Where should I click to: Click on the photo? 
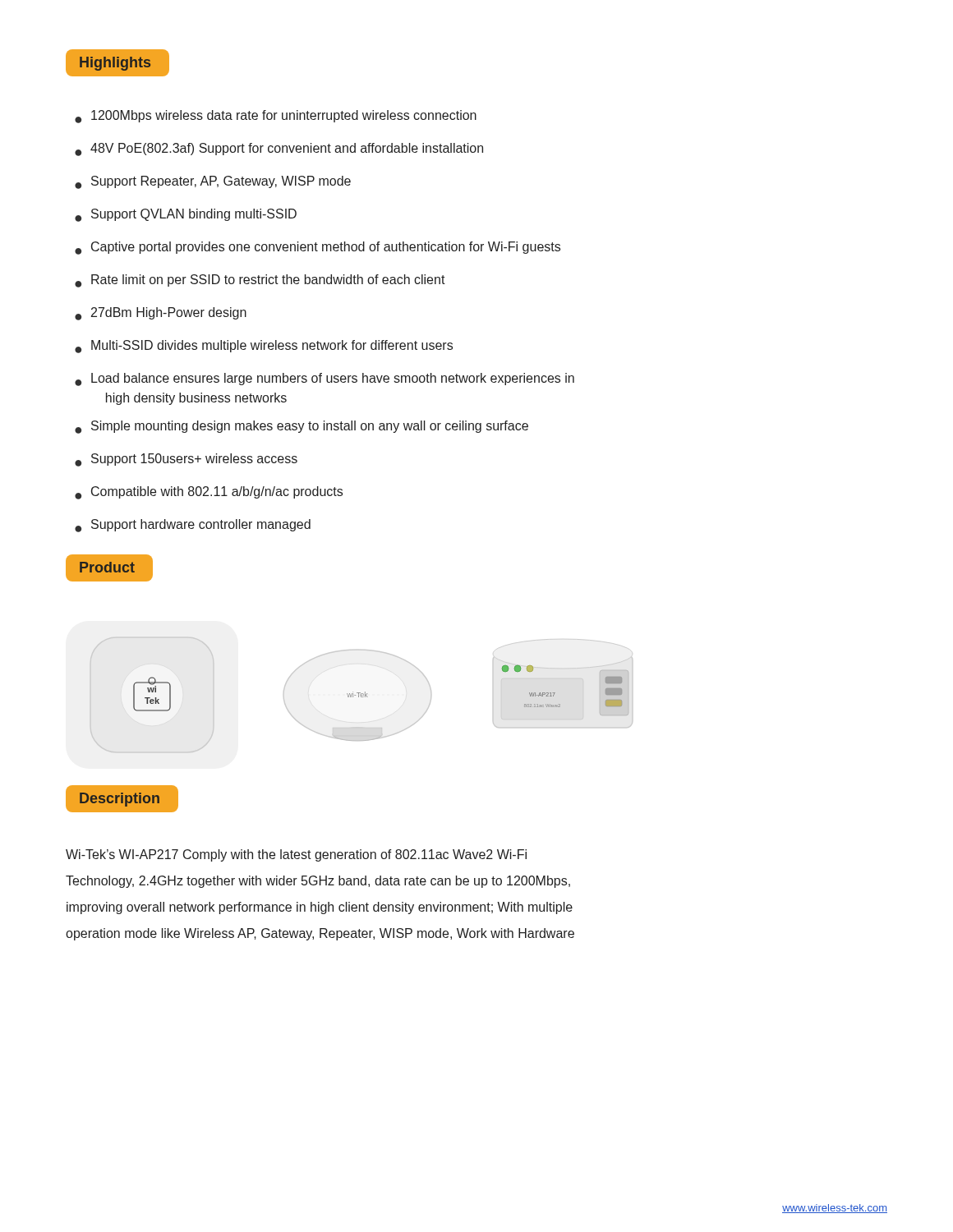pos(476,695)
